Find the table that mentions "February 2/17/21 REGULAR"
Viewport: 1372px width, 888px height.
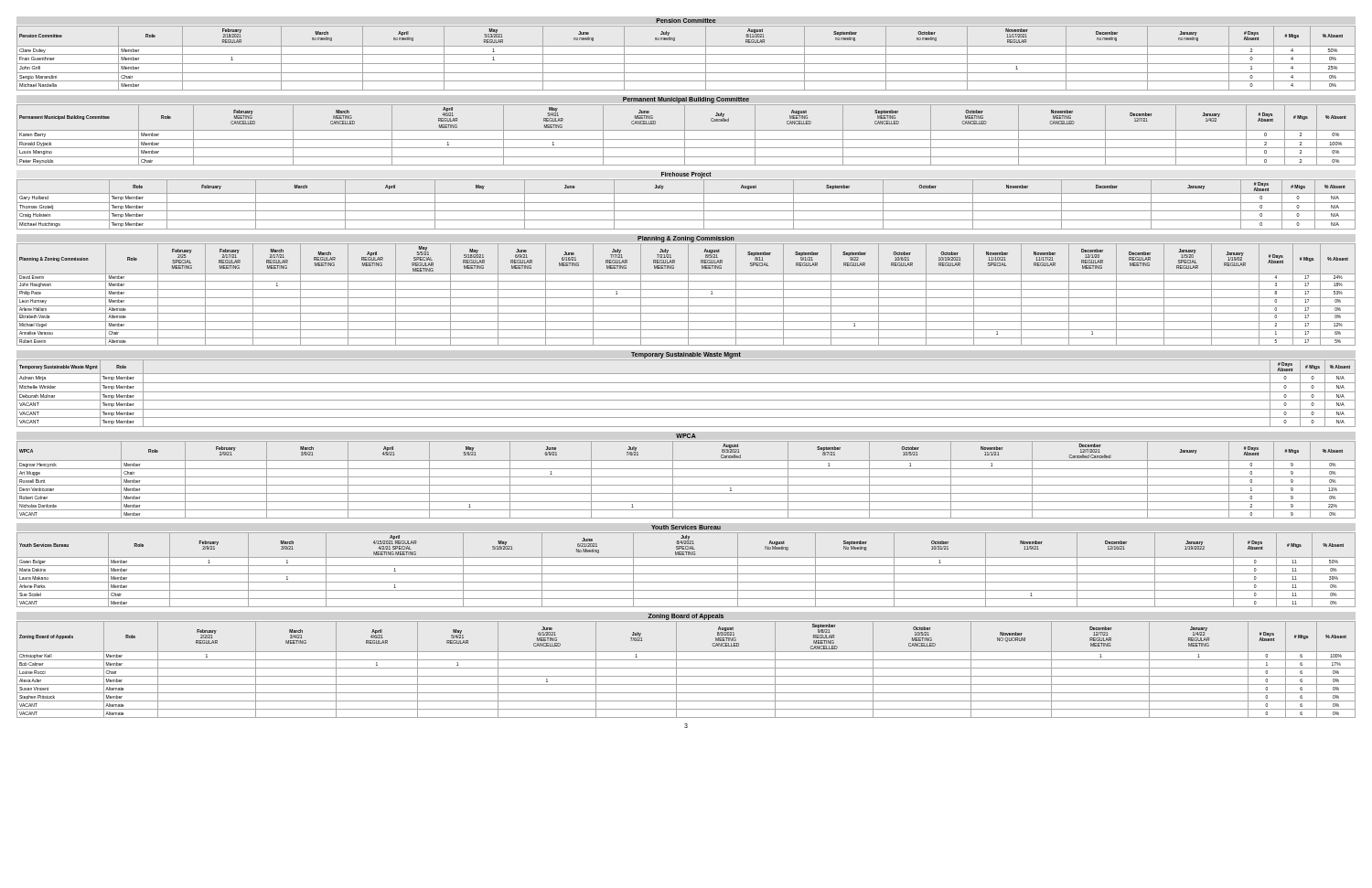point(686,295)
